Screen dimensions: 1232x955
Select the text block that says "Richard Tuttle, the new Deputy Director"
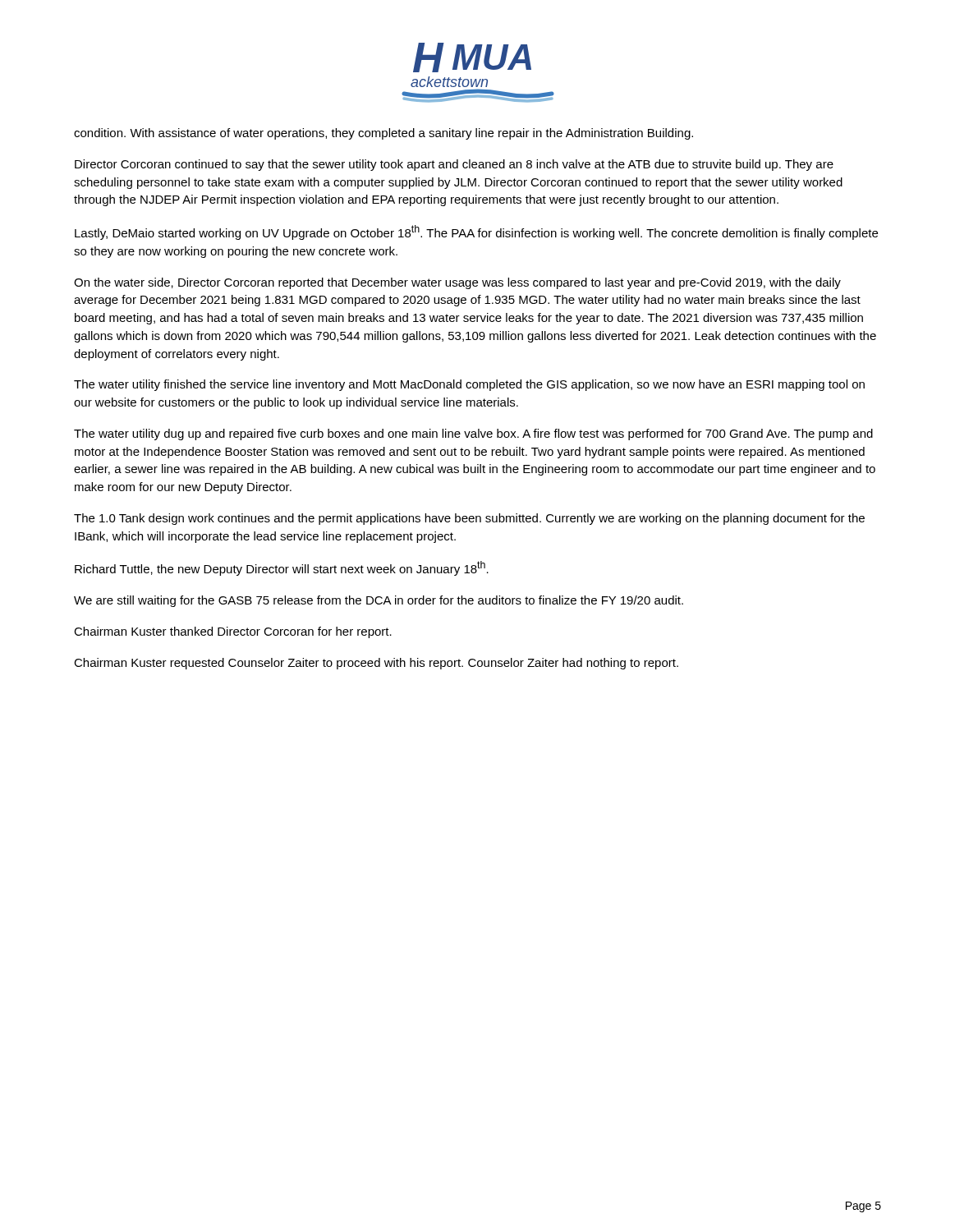click(x=282, y=568)
